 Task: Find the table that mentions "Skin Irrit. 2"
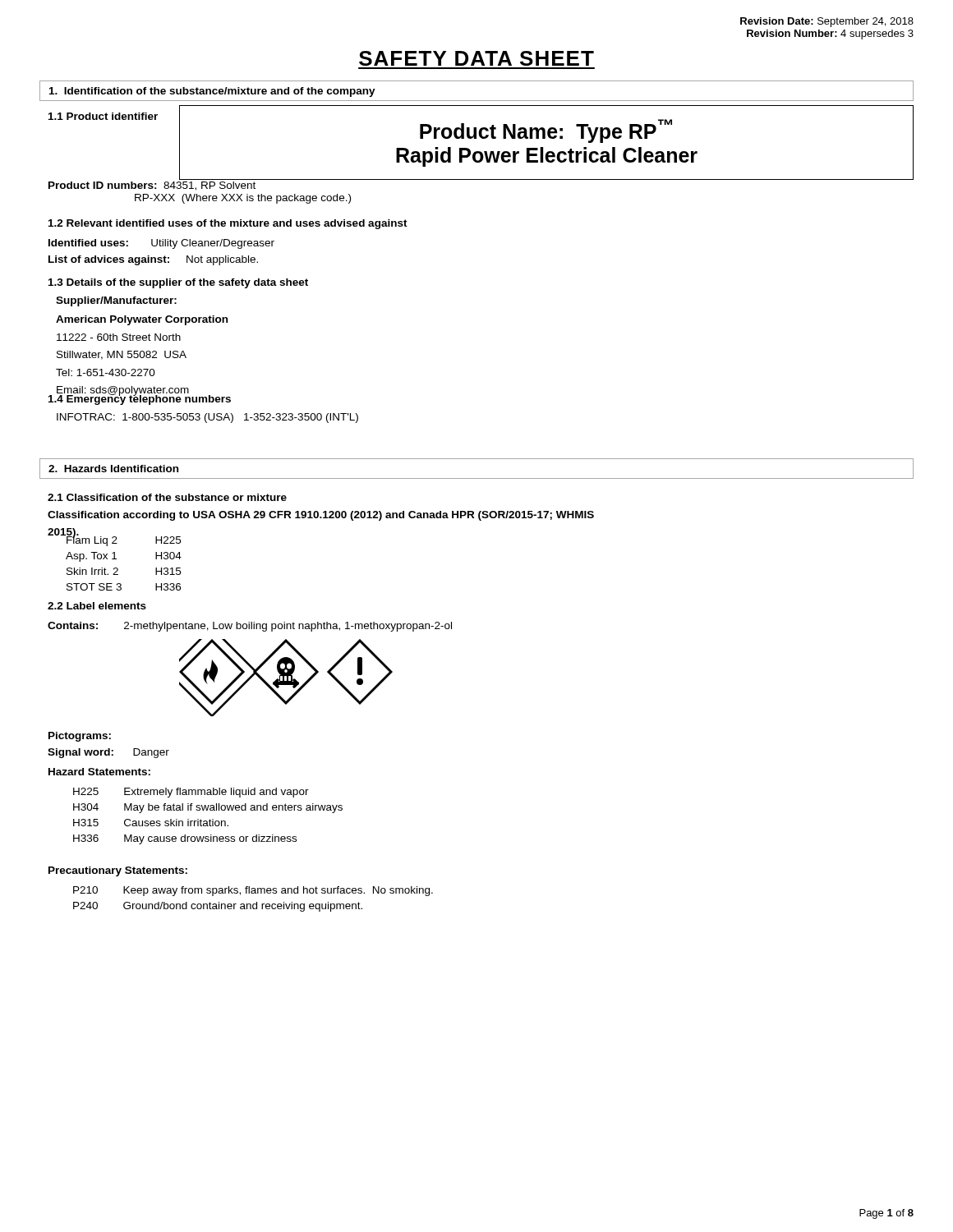pos(124,563)
